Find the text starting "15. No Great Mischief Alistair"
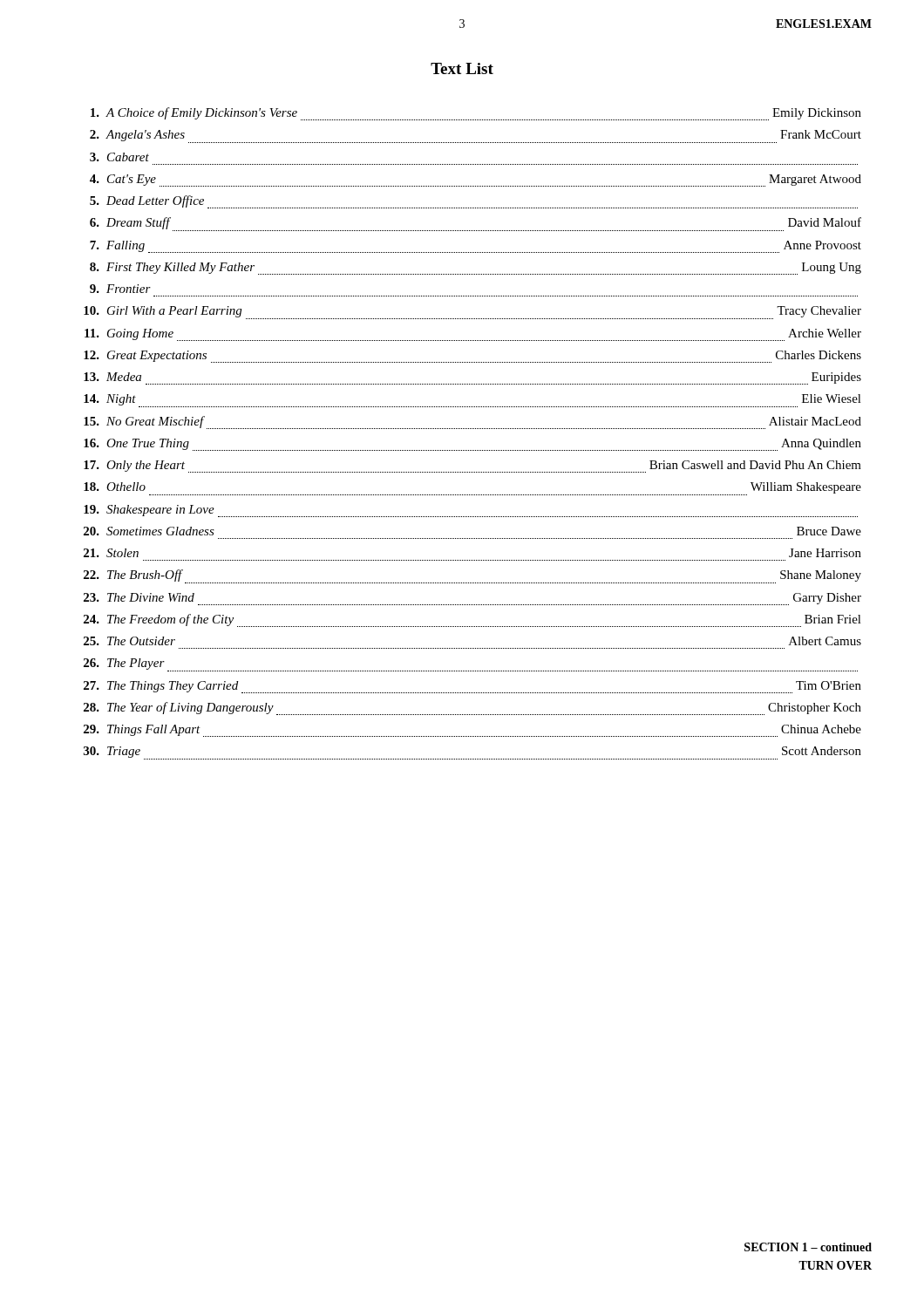The height and width of the screenshot is (1308, 924). [x=462, y=421]
